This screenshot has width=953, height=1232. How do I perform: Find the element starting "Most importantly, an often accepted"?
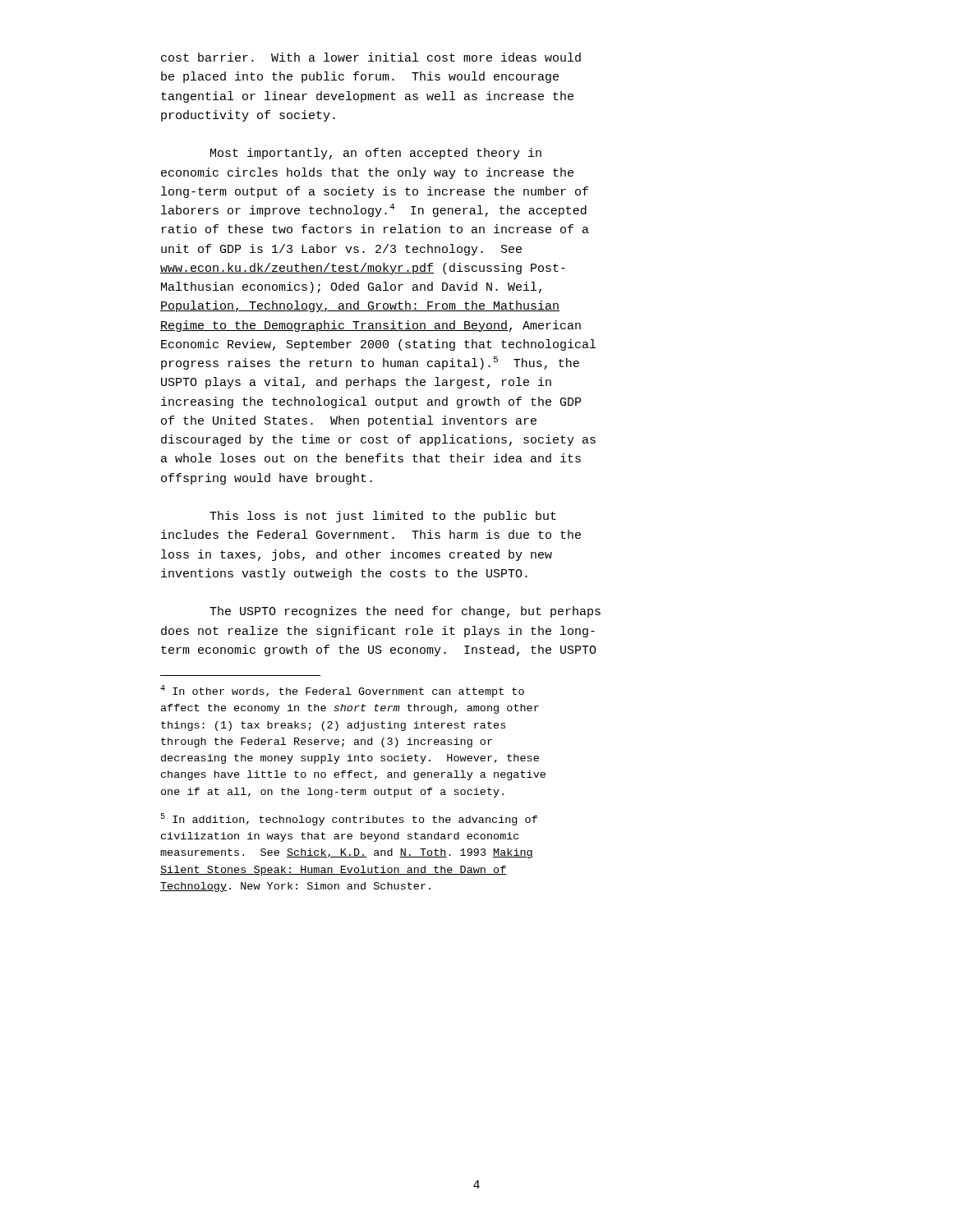[x=479, y=317]
